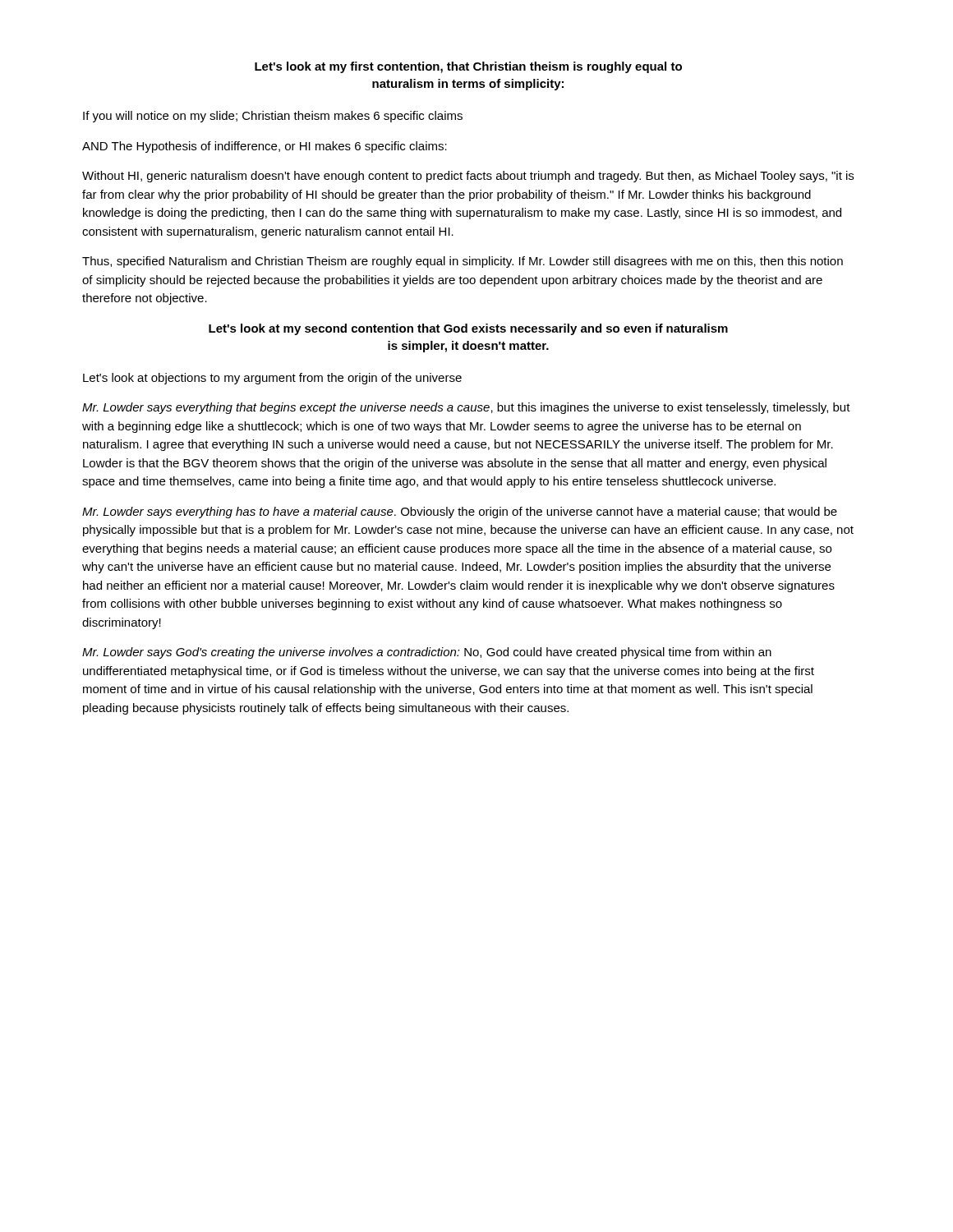The width and height of the screenshot is (953, 1232).
Task: Locate the text starting "Mr. Lowder says everything that begins except"
Action: 466,444
